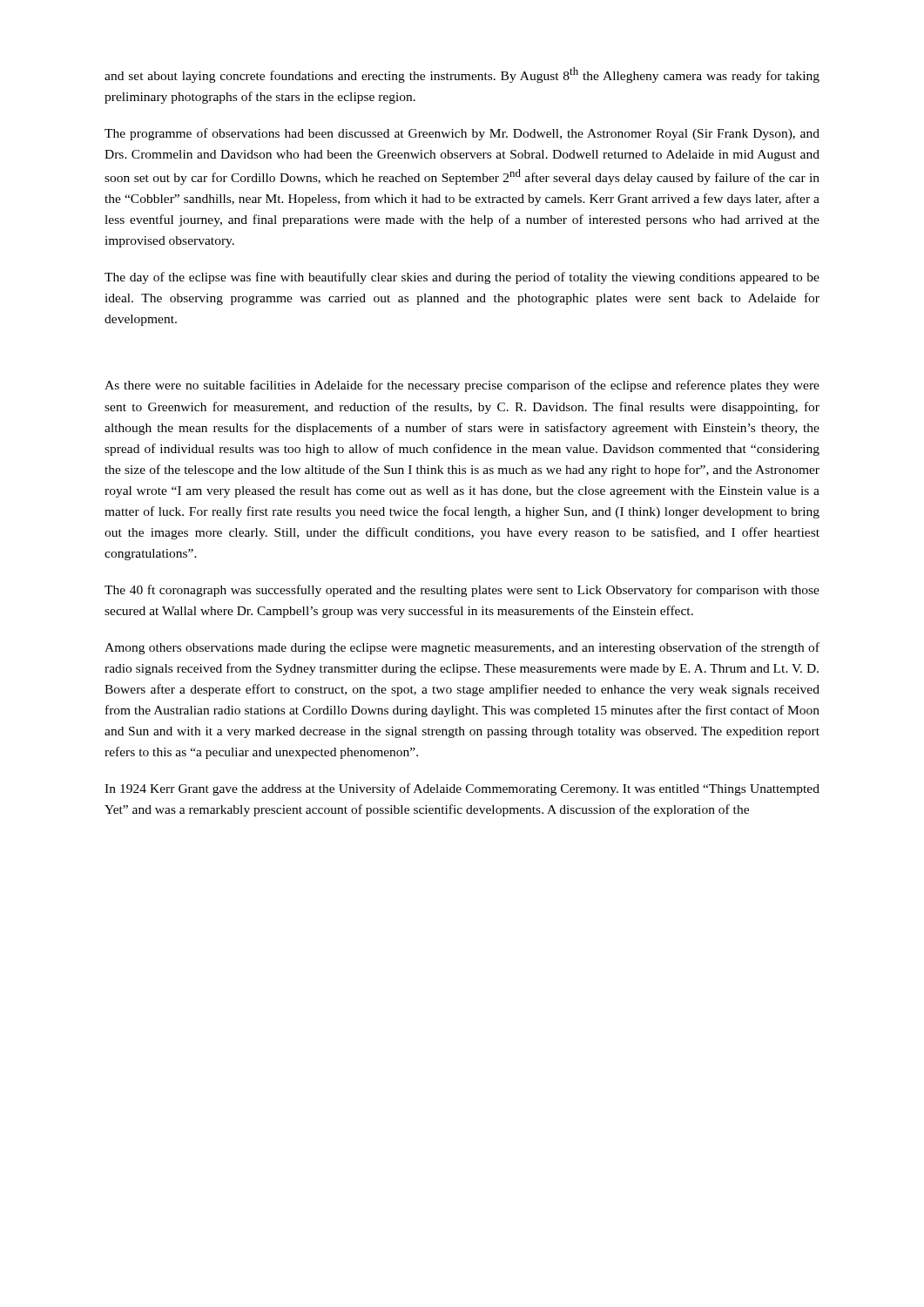The width and height of the screenshot is (924, 1307).
Task: Select the text starting "The programme of"
Action: pos(462,187)
